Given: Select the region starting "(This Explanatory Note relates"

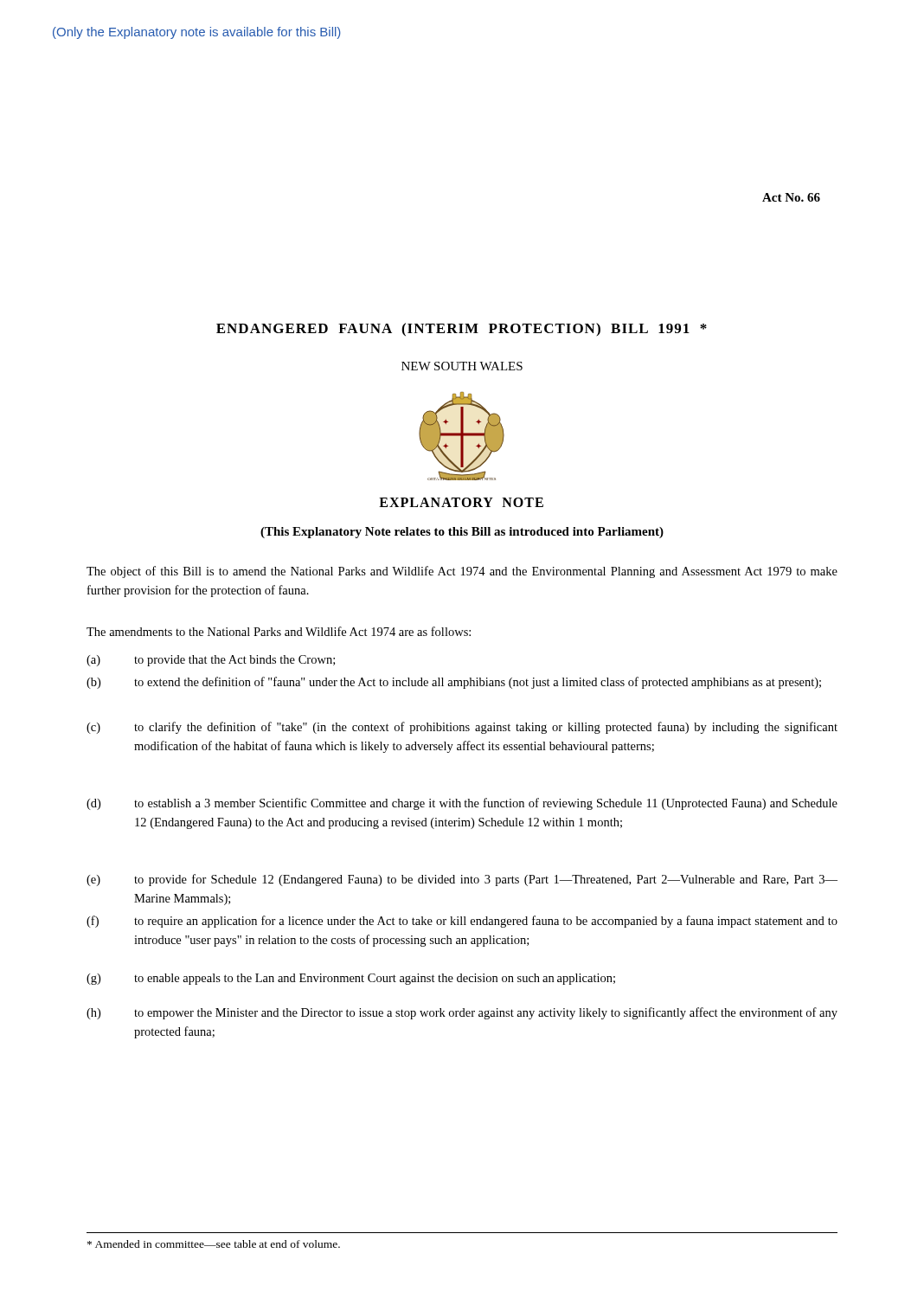Looking at the screenshot, I should click(x=462, y=531).
